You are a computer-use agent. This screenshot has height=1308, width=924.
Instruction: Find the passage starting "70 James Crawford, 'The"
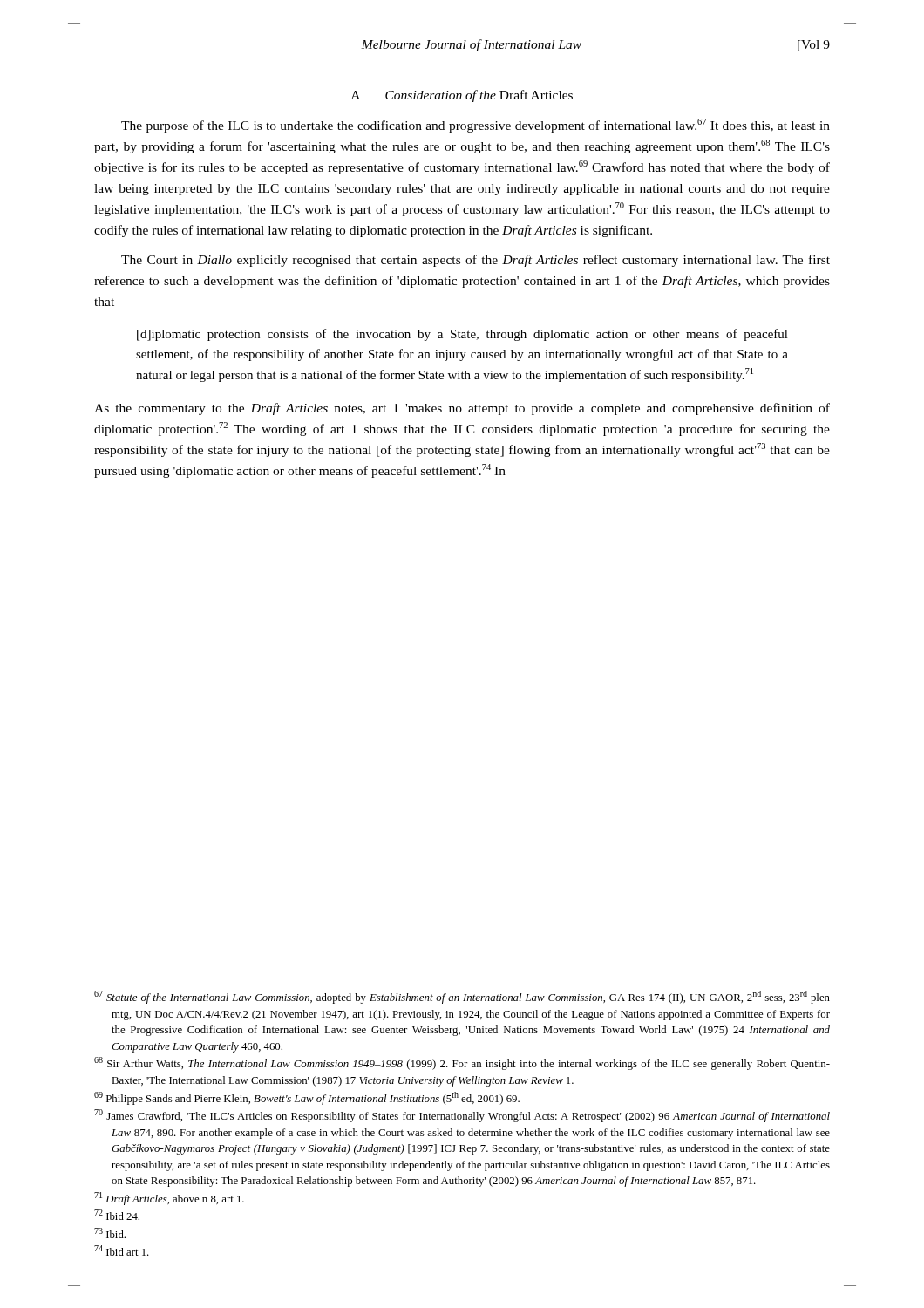(462, 1148)
